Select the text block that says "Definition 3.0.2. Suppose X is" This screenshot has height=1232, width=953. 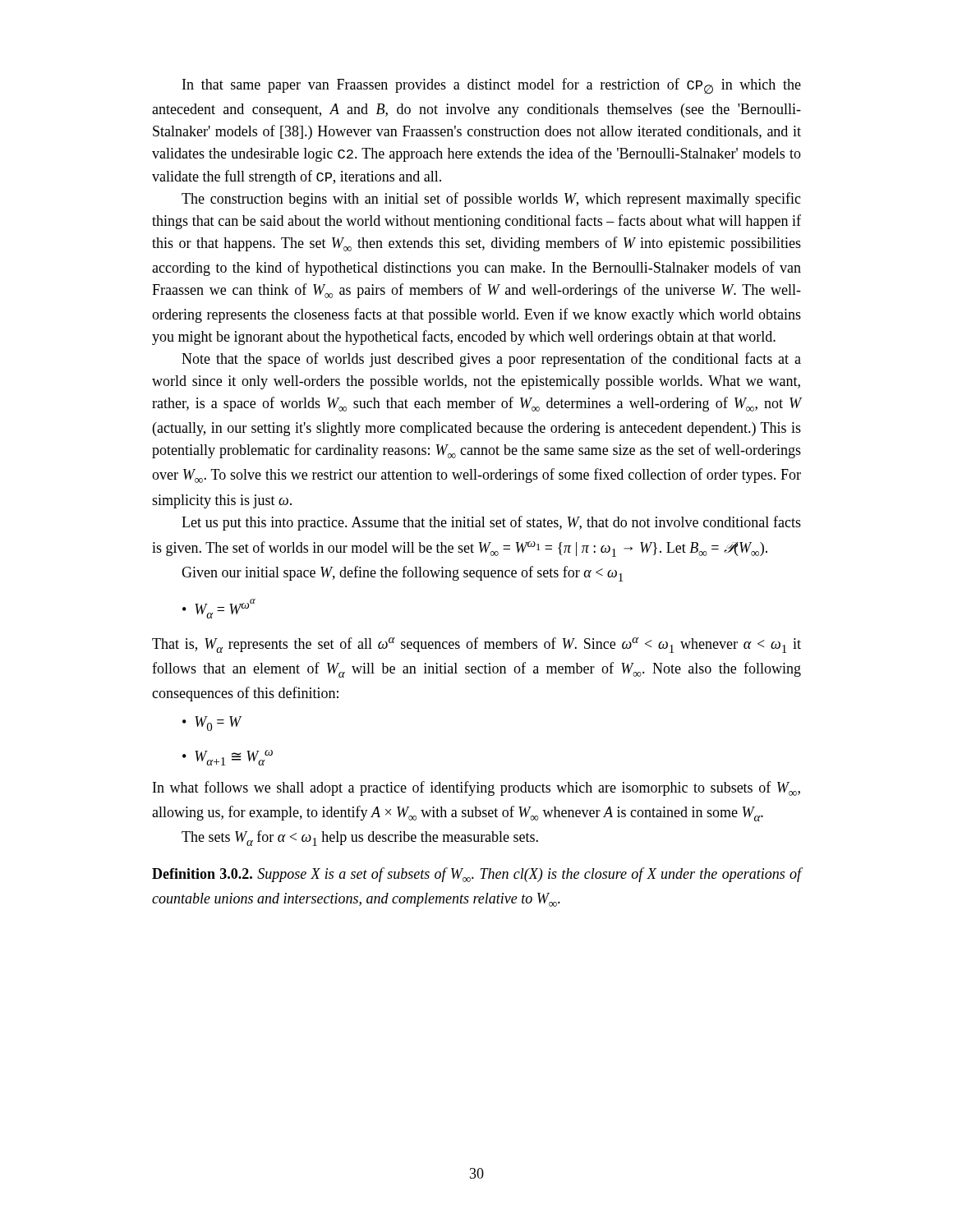476,888
